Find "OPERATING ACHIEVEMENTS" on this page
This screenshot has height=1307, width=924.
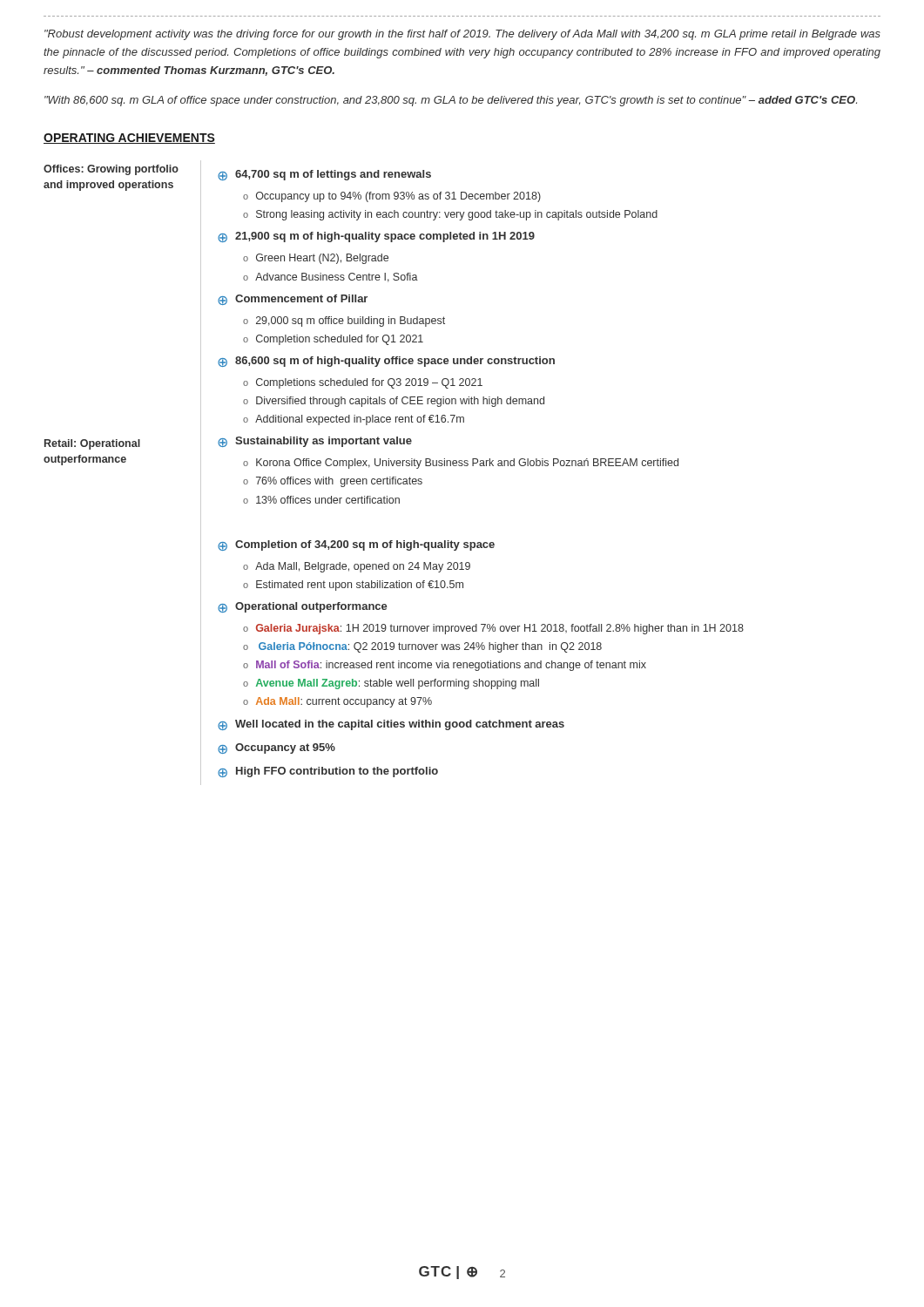(129, 138)
